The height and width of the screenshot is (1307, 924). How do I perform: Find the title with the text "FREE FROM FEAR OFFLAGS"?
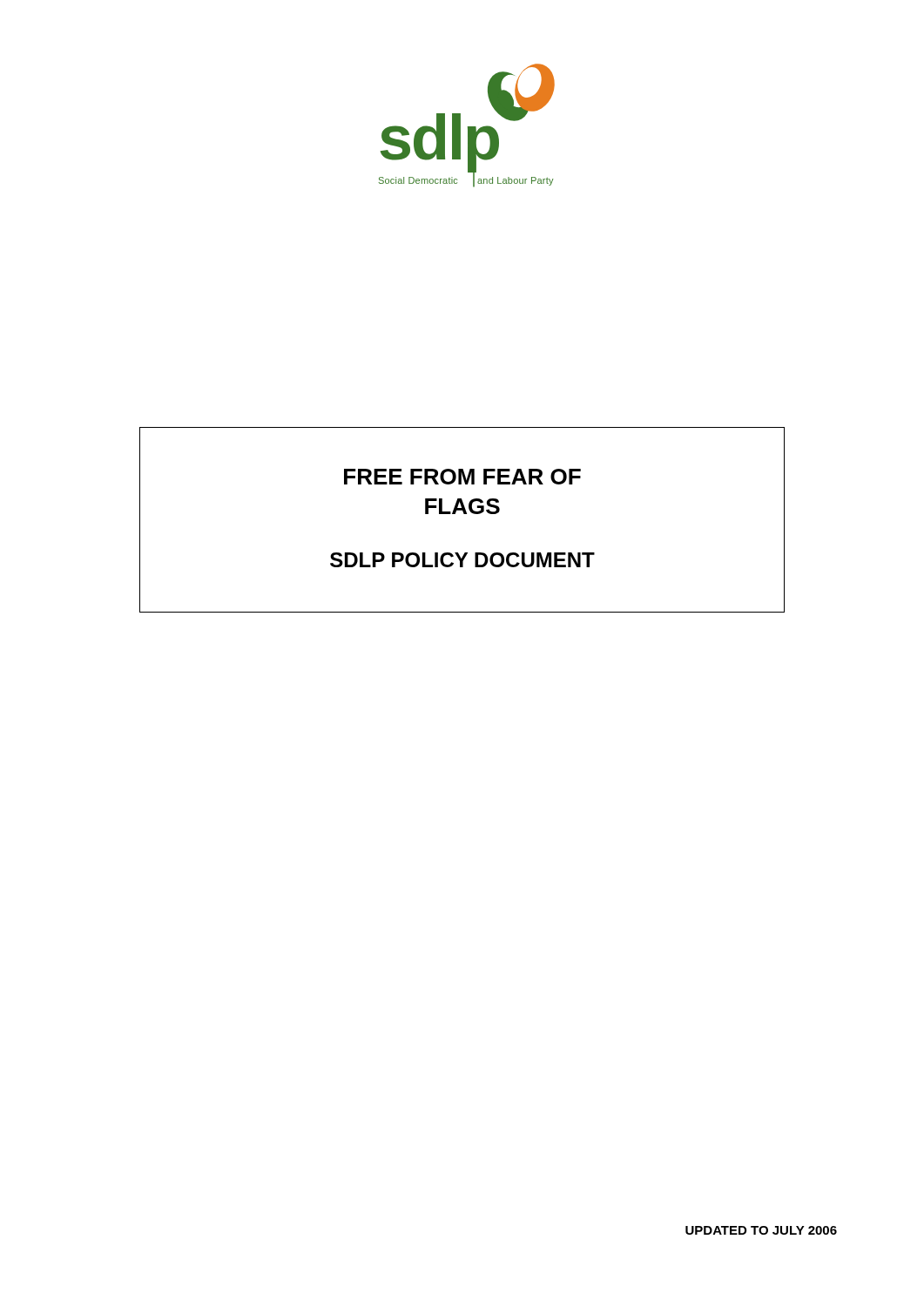coord(462,517)
